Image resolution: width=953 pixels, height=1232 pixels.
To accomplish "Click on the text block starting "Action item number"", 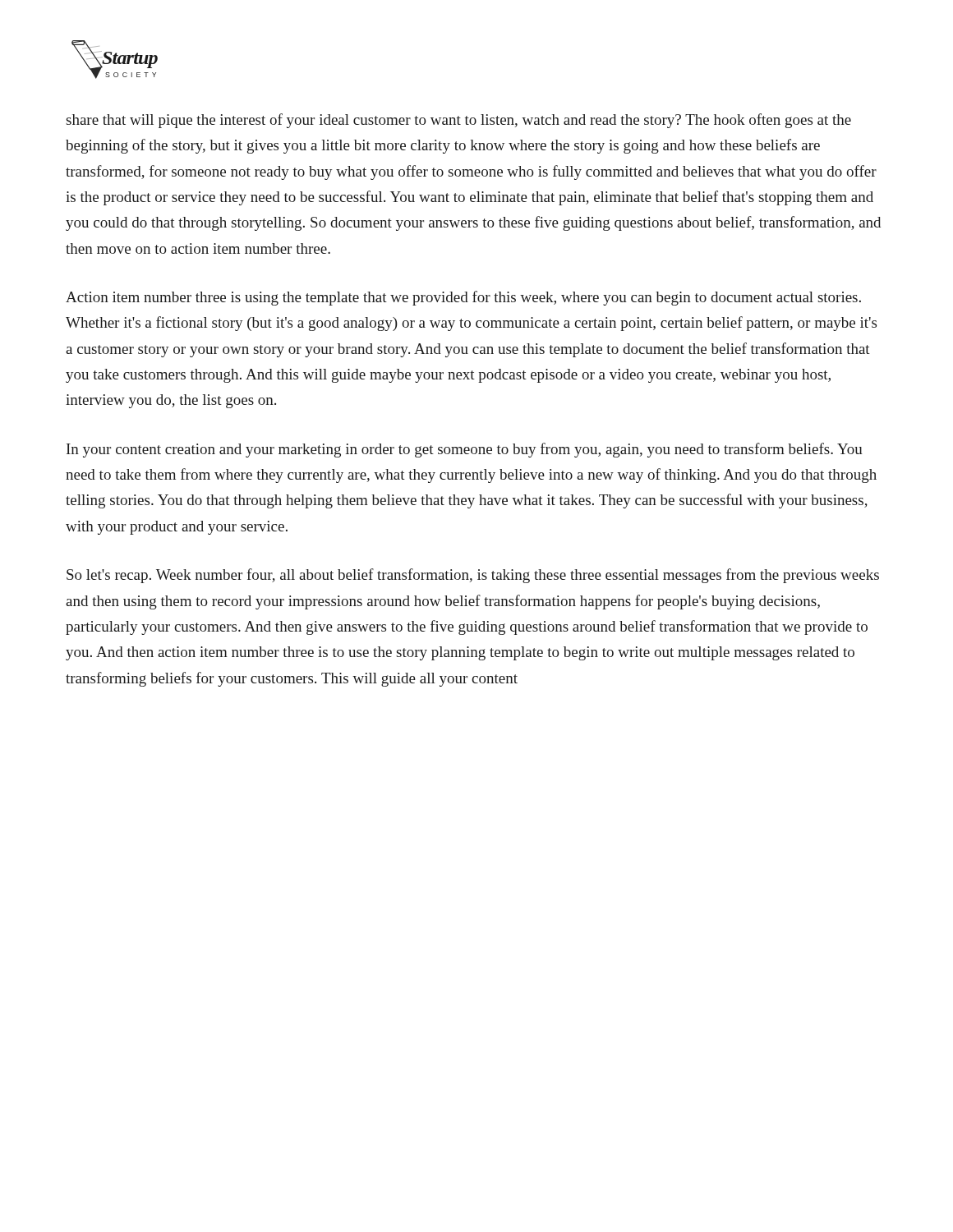I will 472,348.
